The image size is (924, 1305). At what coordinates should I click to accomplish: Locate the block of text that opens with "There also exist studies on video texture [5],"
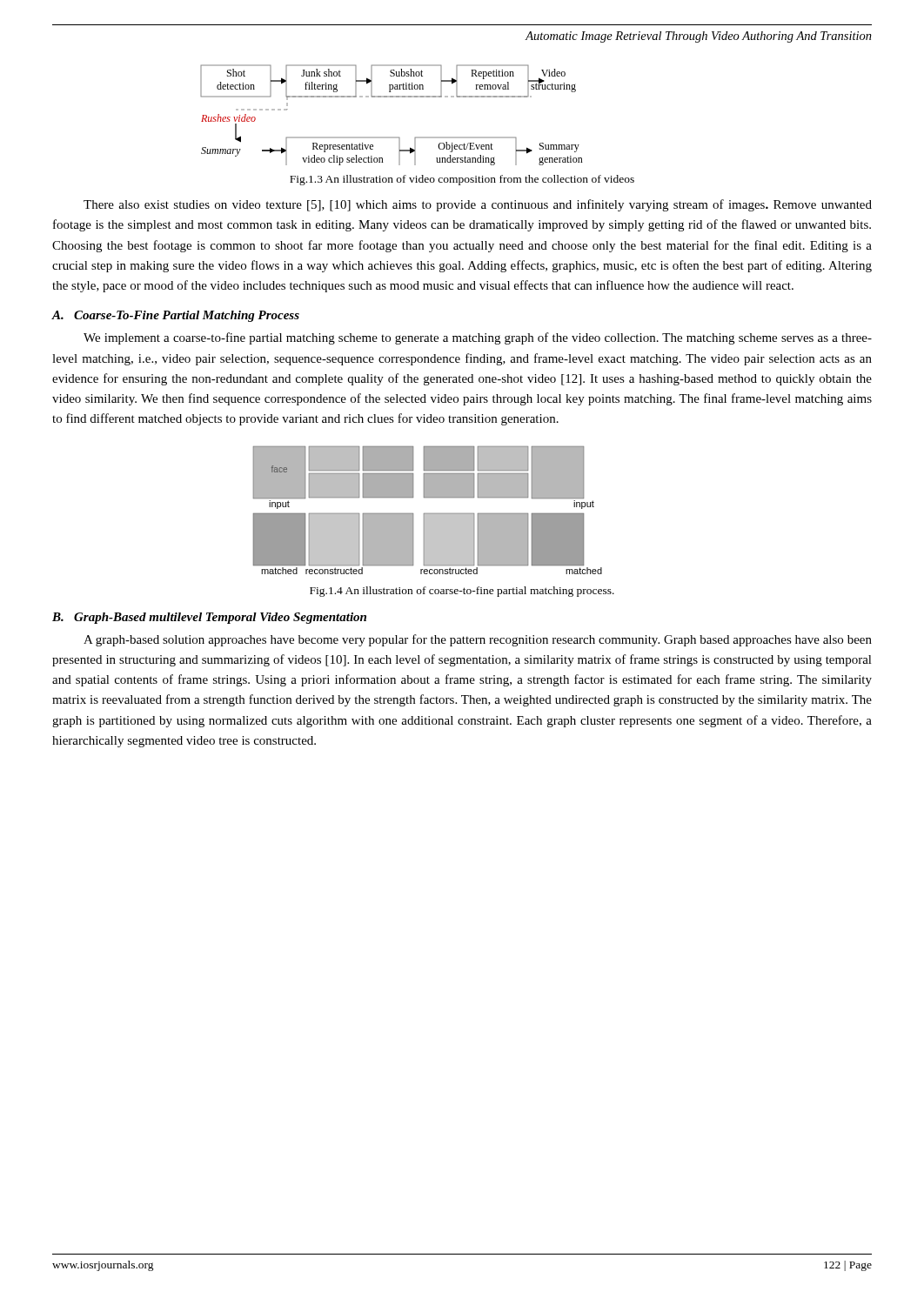[x=462, y=245]
